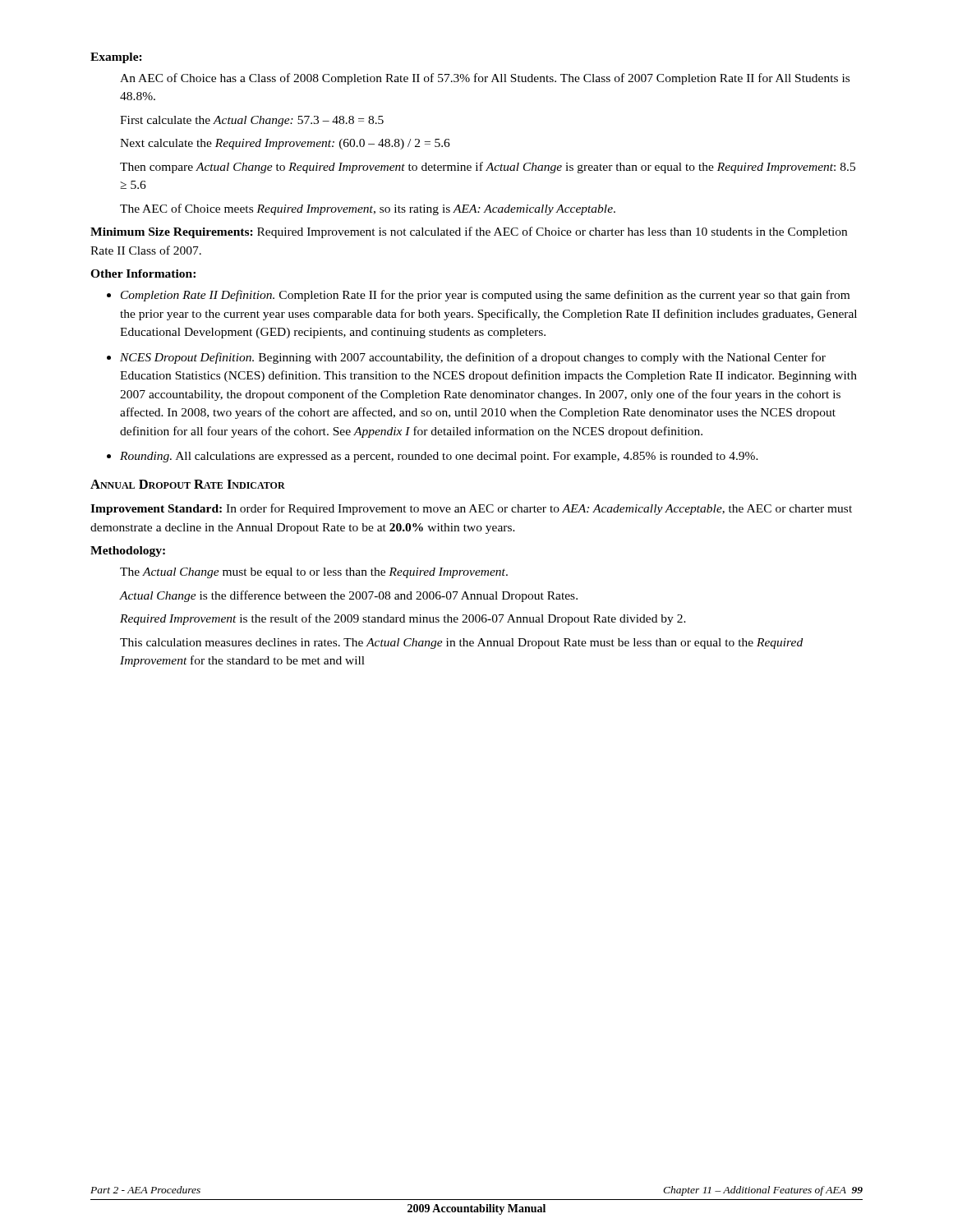Image resolution: width=953 pixels, height=1232 pixels.
Task: Locate the text block starting "Other Information:"
Action: point(143,273)
